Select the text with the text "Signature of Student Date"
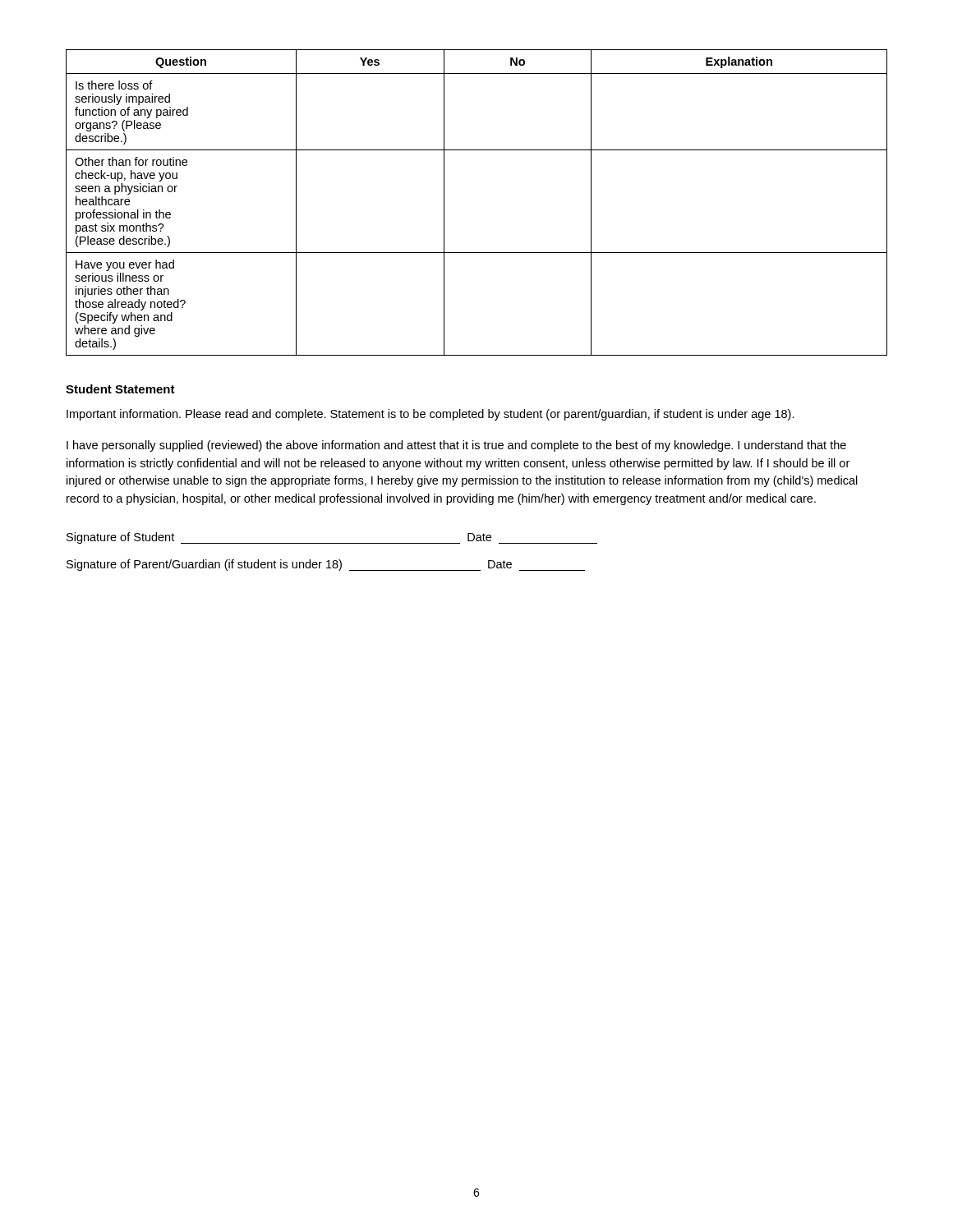 pos(476,536)
